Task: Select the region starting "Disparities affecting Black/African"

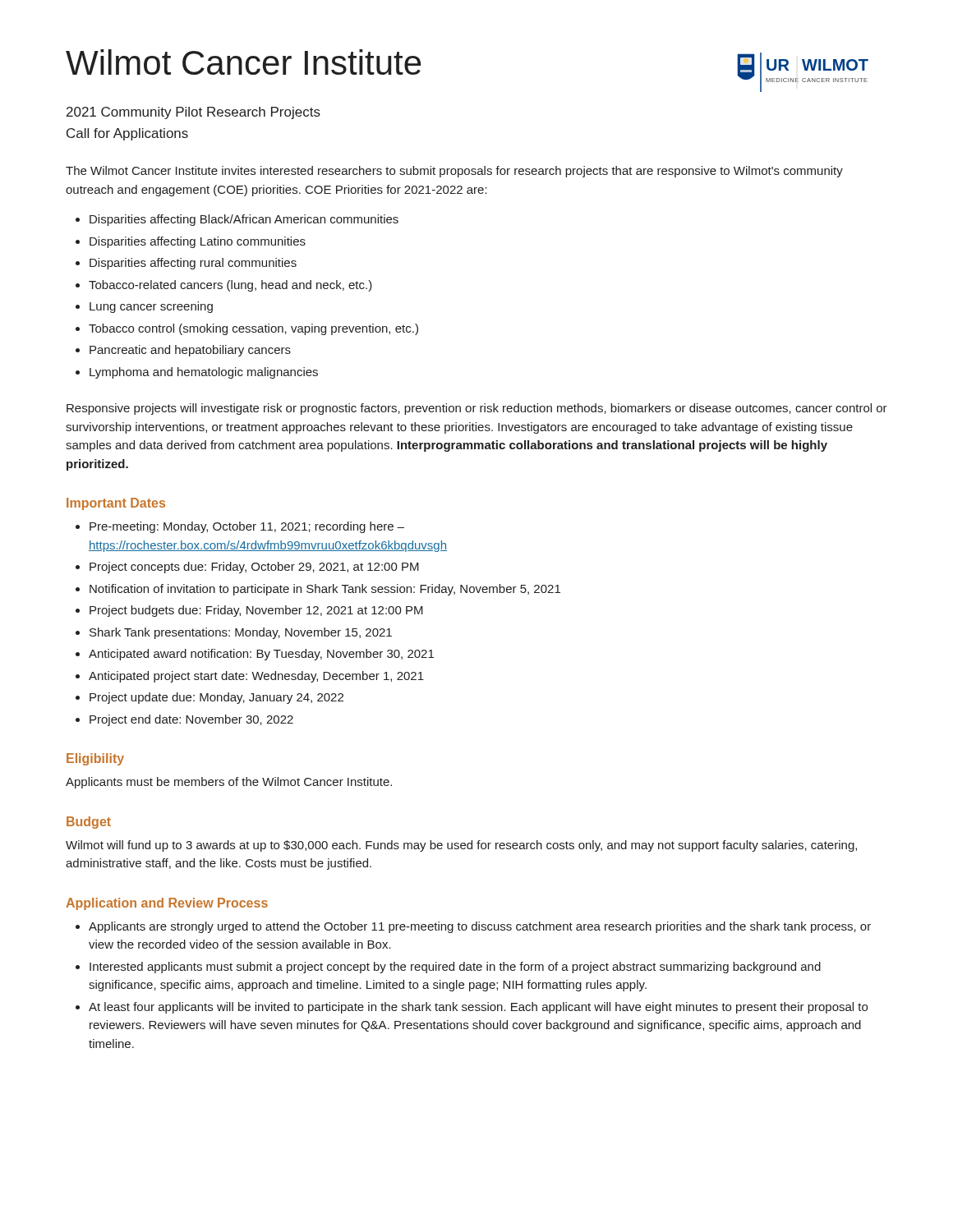Action: (x=244, y=219)
